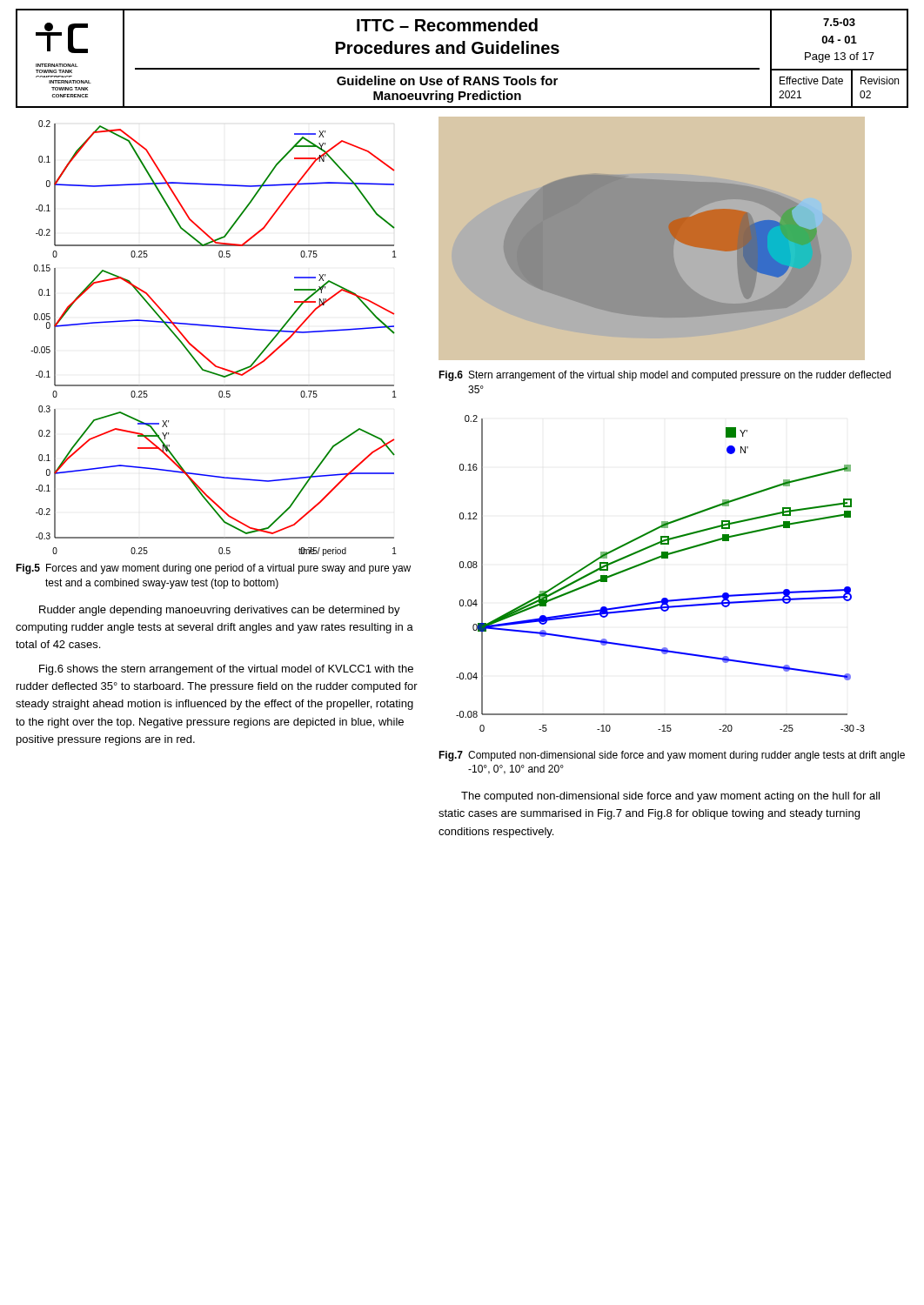Navigate to the region starting "Fig.5 Forces and yaw moment"
The width and height of the screenshot is (924, 1305).
pyautogui.click(x=220, y=576)
